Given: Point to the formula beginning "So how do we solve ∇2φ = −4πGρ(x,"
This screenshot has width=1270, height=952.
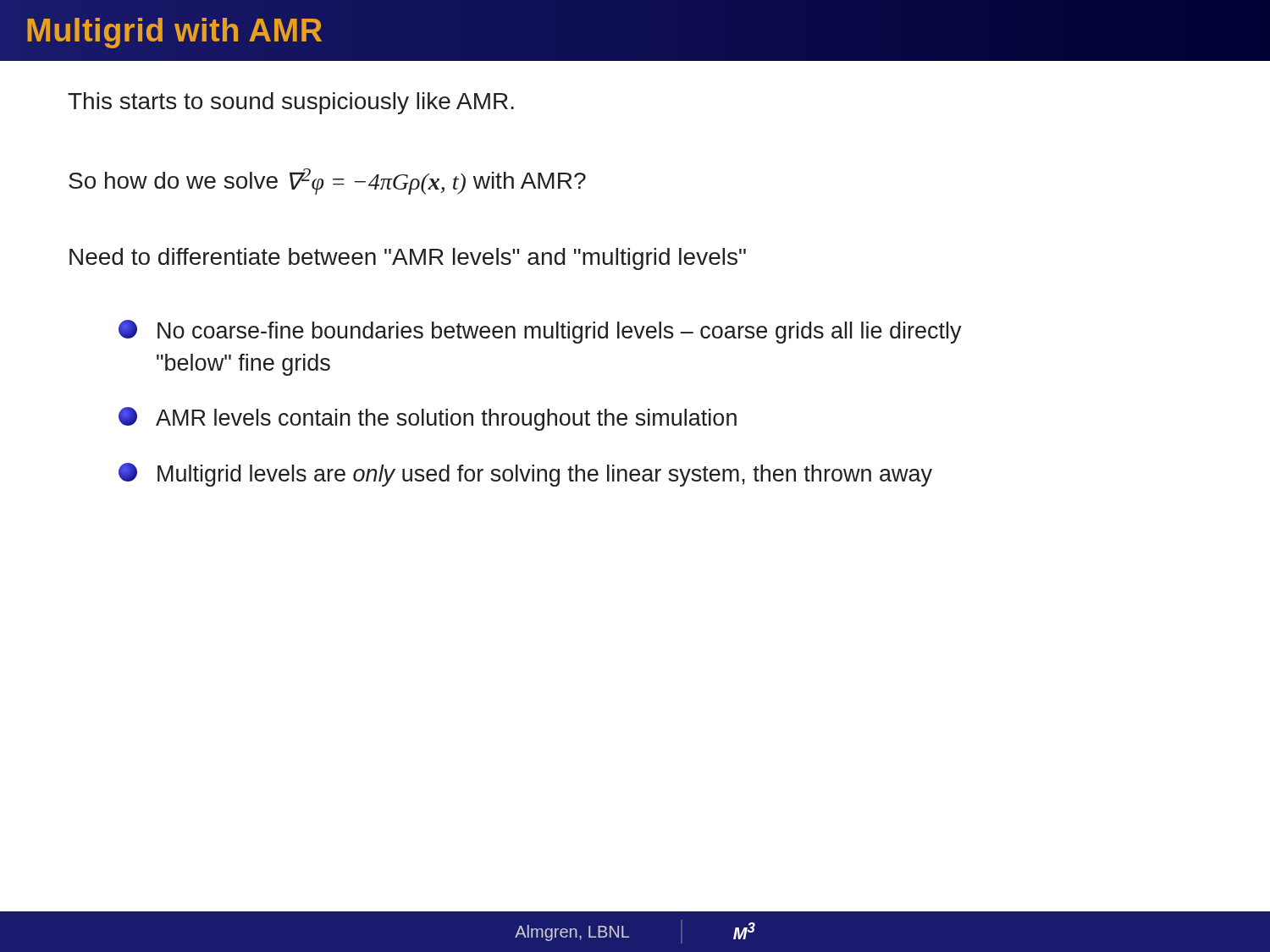Looking at the screenshot, I should (x=327, y=178).
